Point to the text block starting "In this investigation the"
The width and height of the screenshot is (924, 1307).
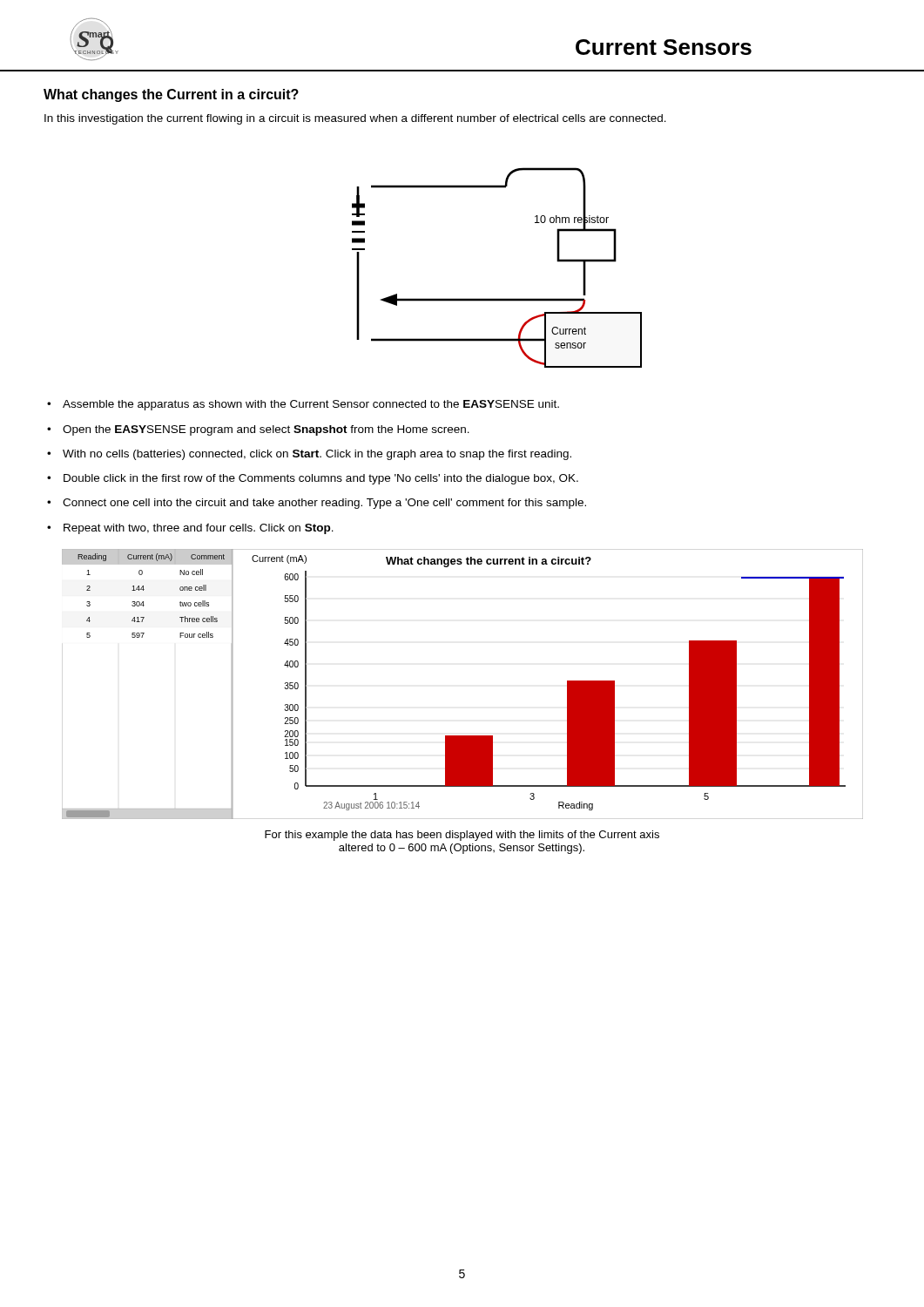(355, 118)
